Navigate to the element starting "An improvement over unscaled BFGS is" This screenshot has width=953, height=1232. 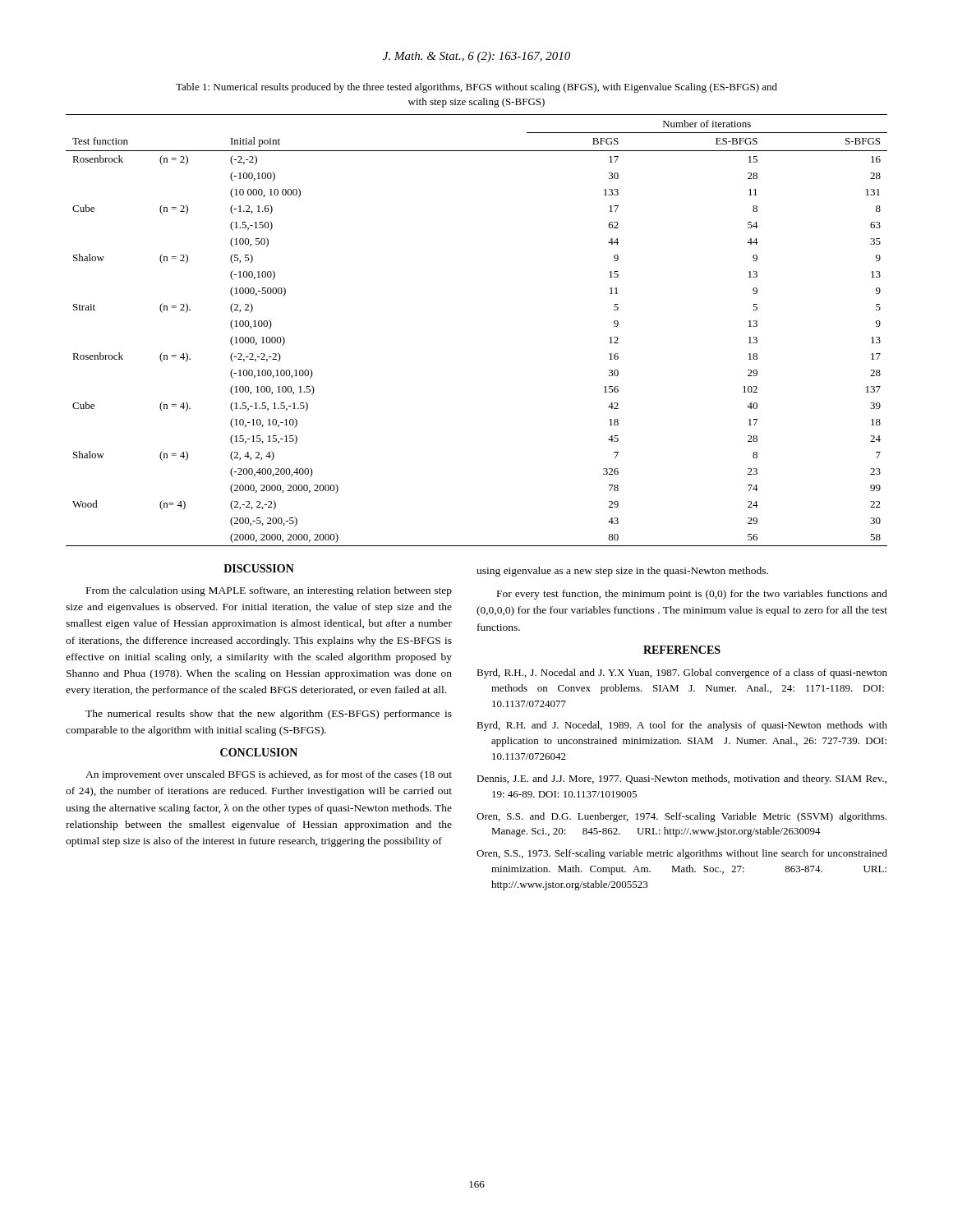(x=259, y=807)
